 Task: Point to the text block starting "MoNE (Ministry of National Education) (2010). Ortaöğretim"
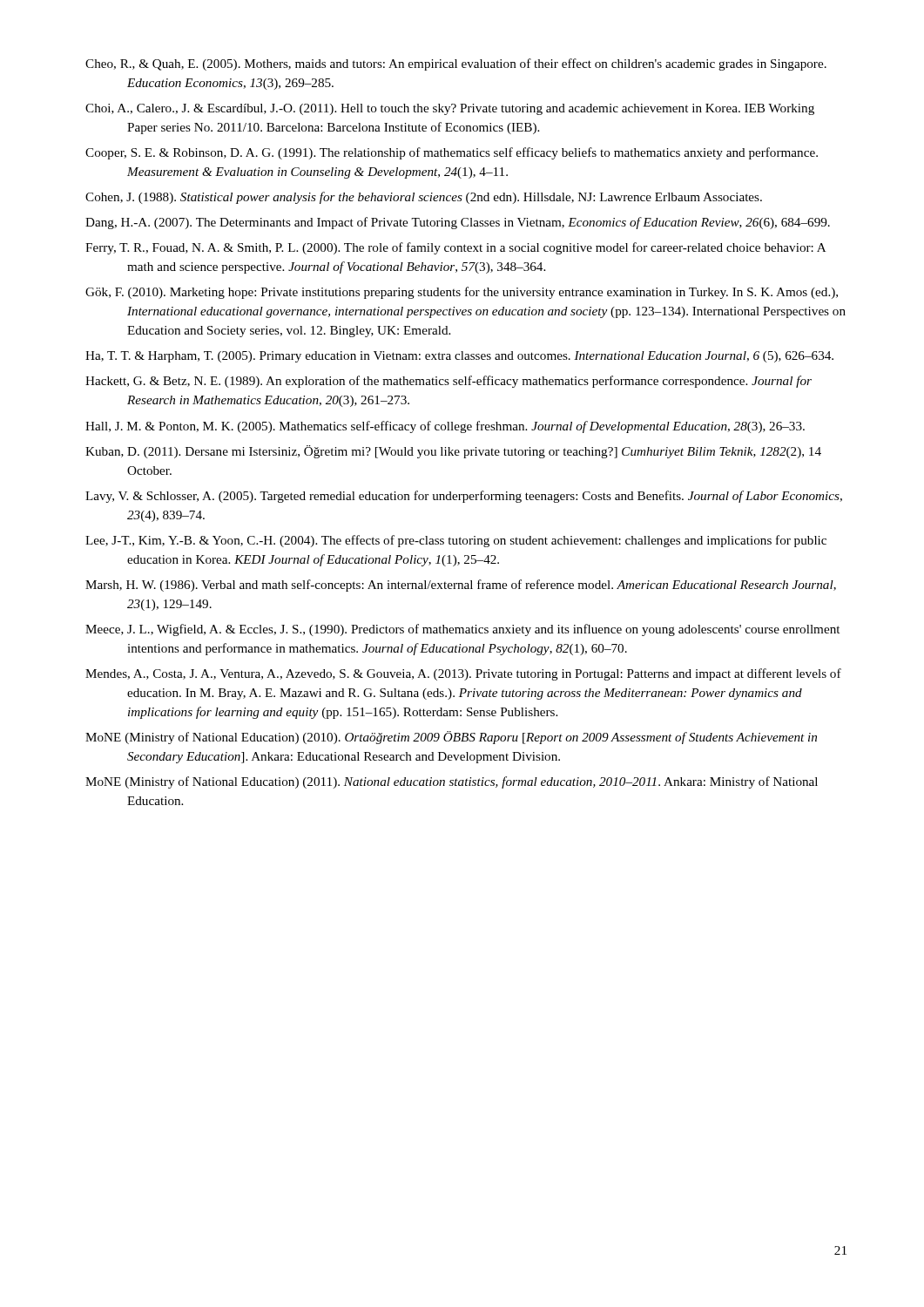452,746
